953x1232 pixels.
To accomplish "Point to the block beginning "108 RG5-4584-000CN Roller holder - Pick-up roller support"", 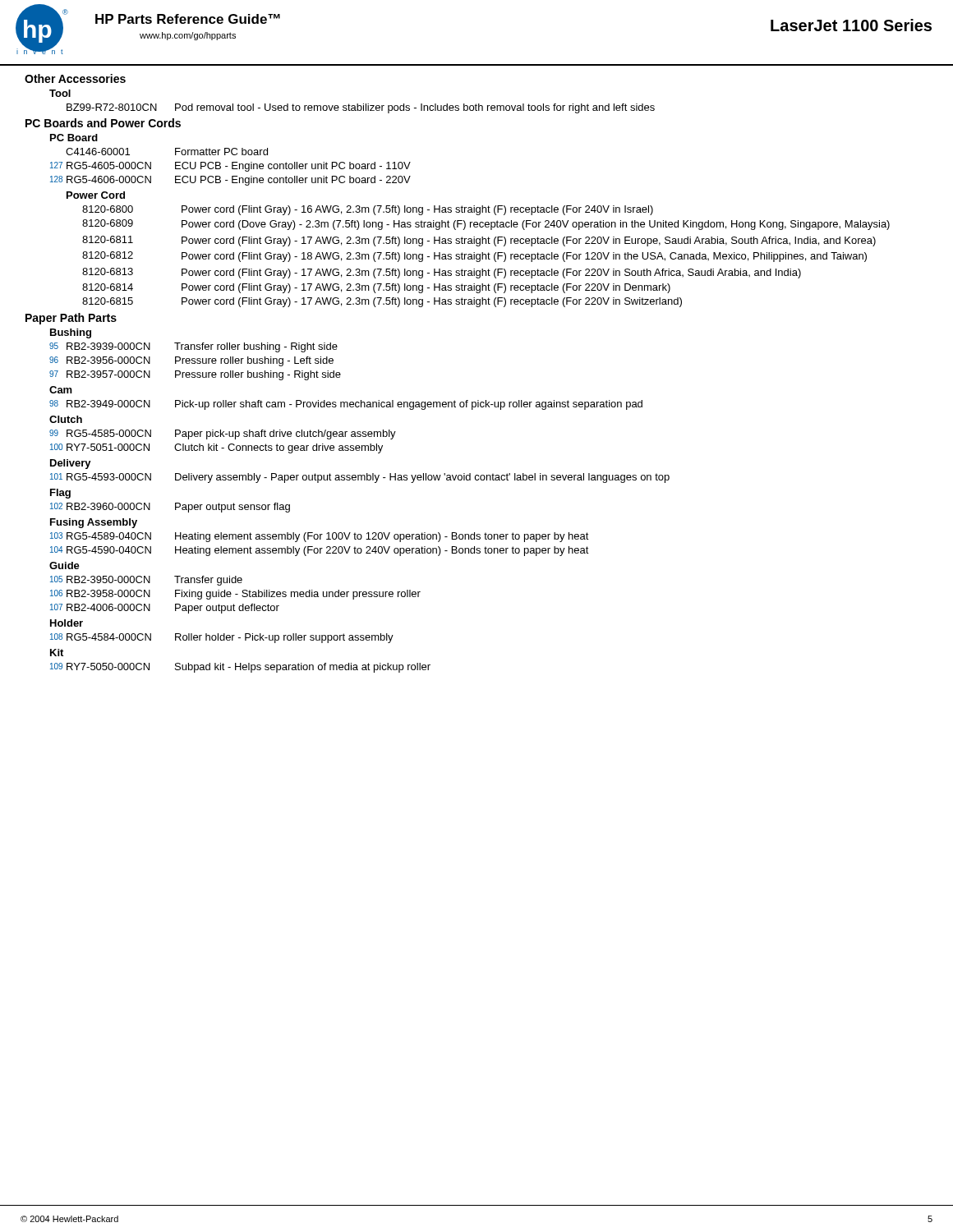I will coord(222,638).
